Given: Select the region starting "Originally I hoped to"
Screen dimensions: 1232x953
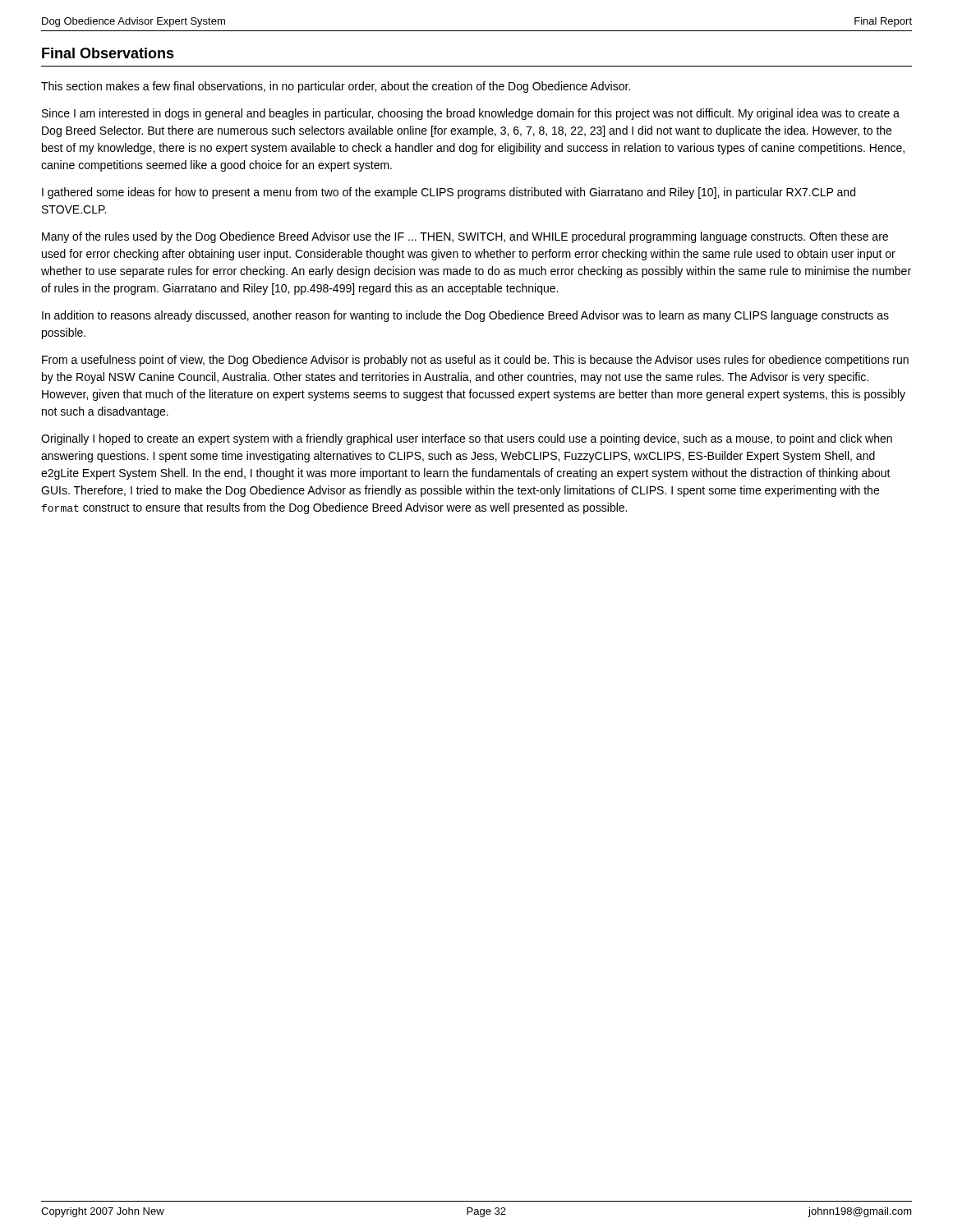Looking at the screenshot, I should coord(476,474).
